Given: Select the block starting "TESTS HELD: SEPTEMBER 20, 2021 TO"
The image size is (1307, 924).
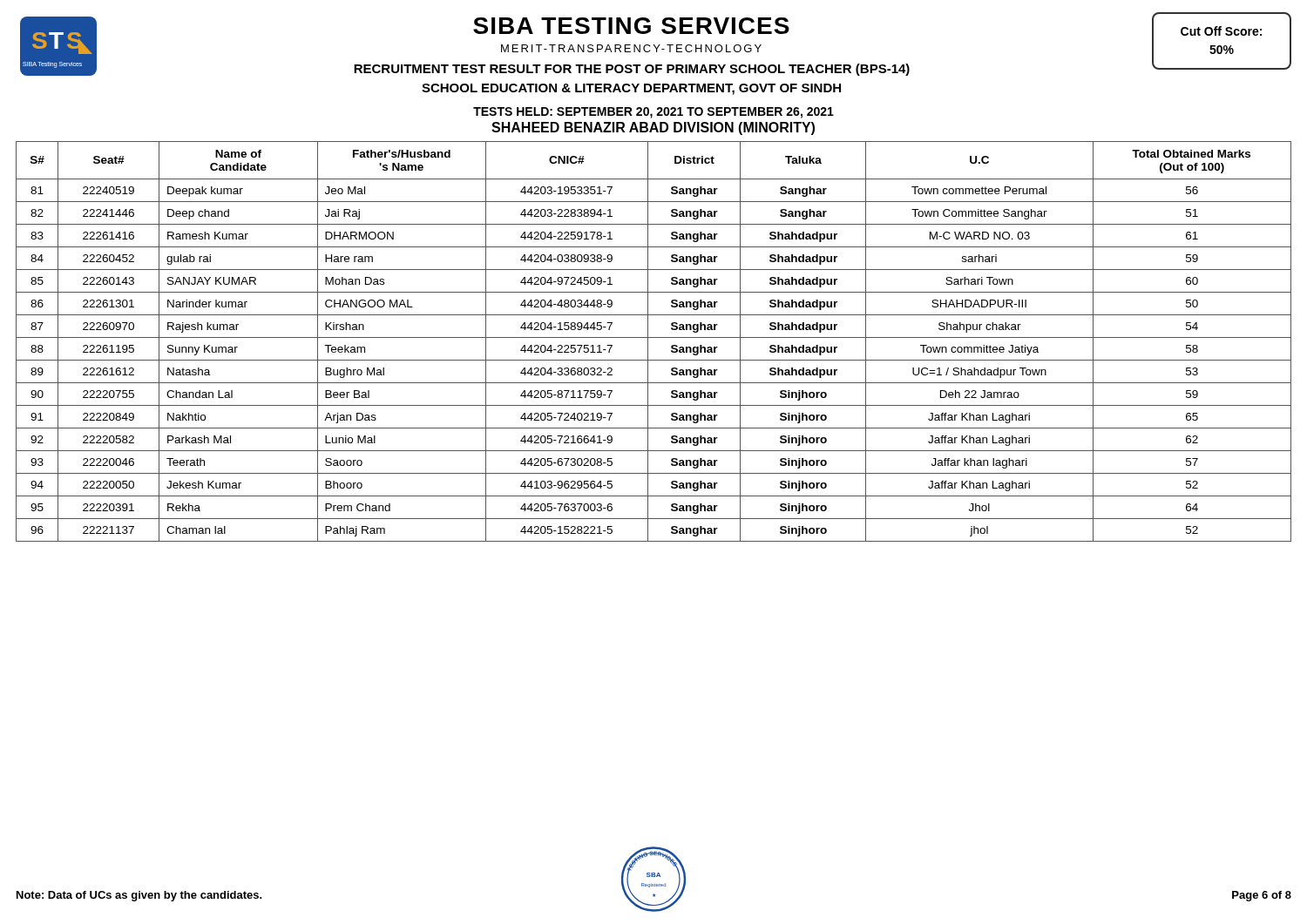Looking at the screenshot, I should click(x=654, y=111).
